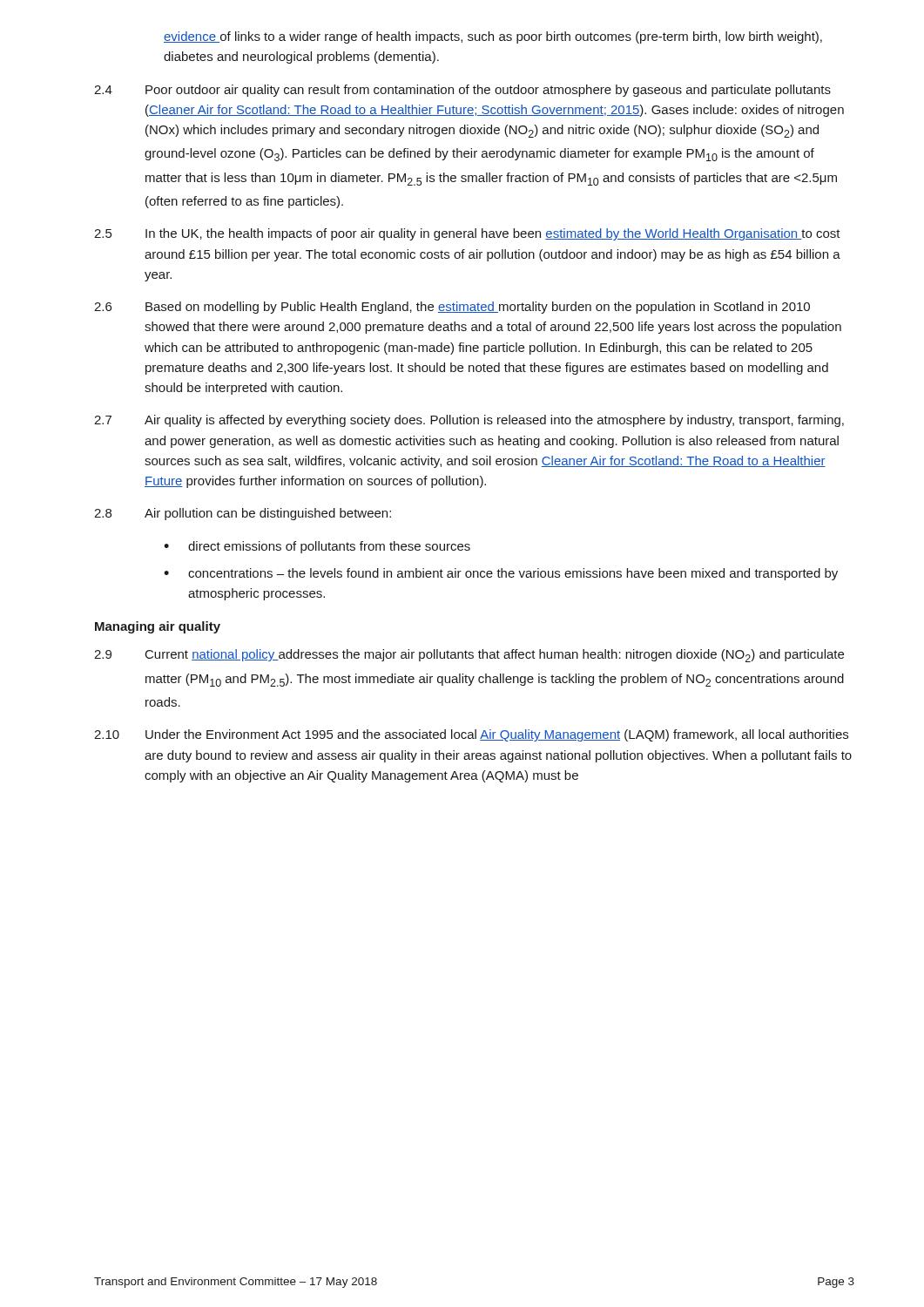This screenshot has width=924, height=1307.
Task: Point to the block beginning "• concentrations – the"
Action: (509, 583)
